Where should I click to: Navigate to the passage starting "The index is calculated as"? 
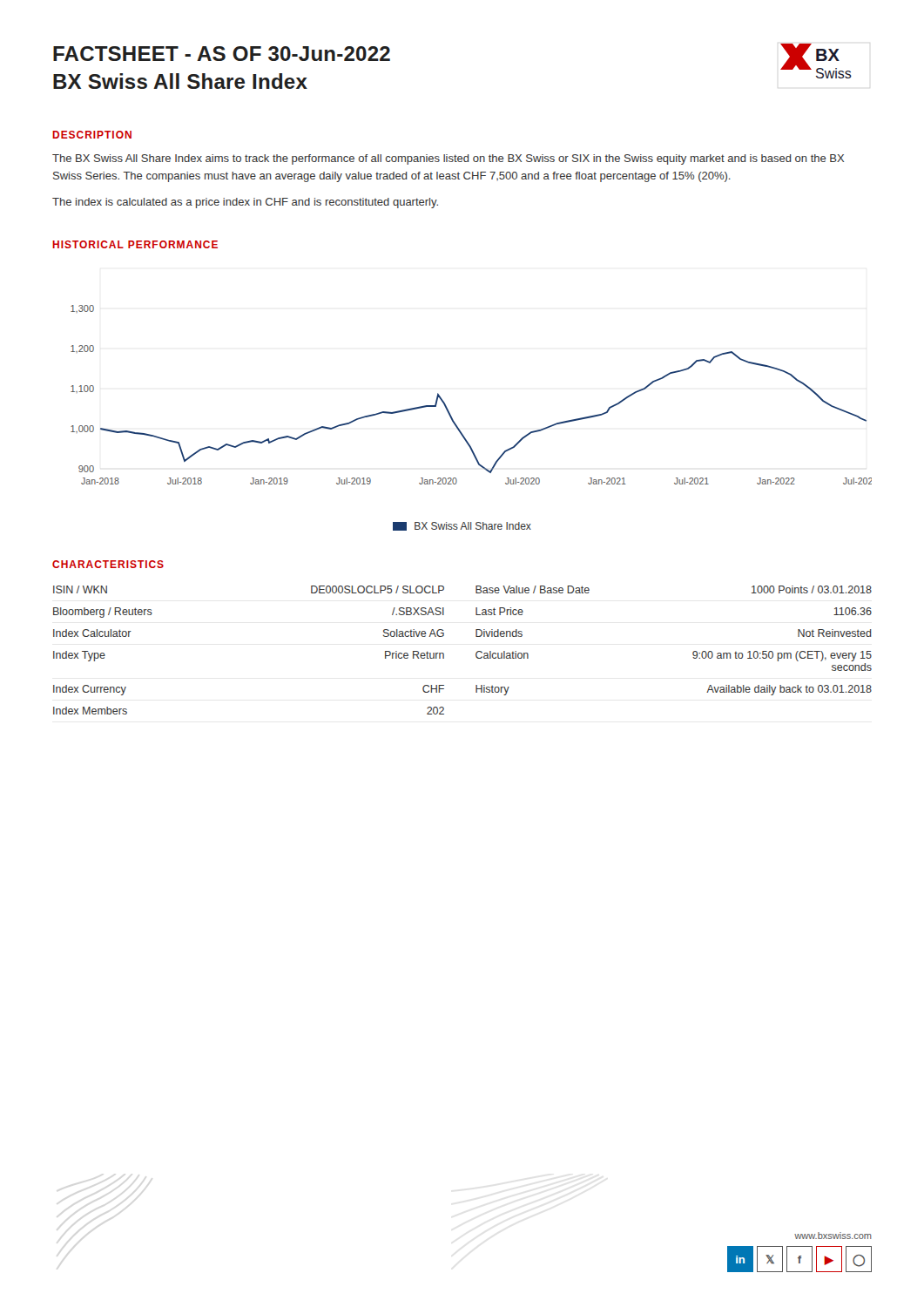pos(246,202)
